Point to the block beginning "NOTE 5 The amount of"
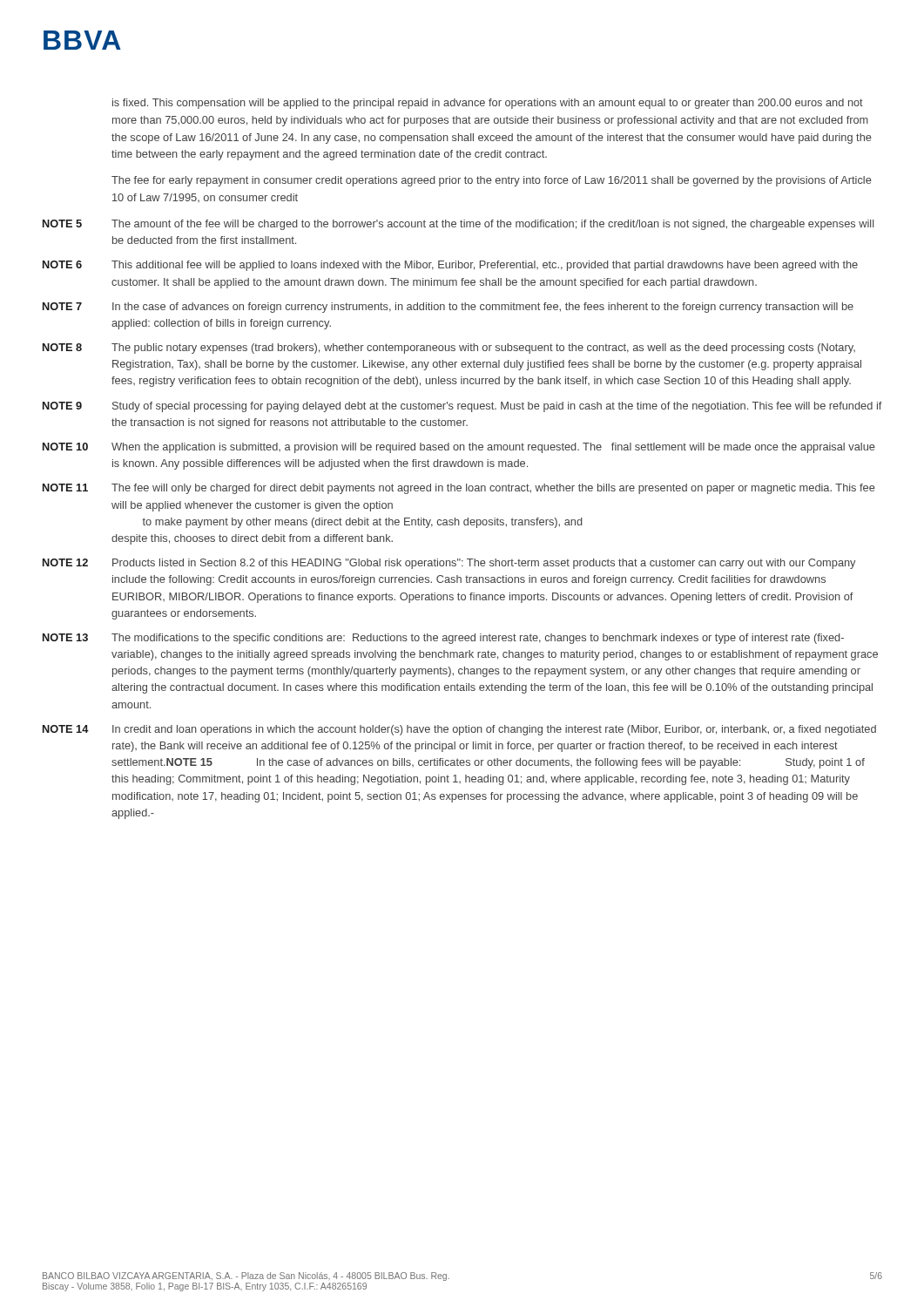The height and width of the screenshot is (1307, 924). 462,232
